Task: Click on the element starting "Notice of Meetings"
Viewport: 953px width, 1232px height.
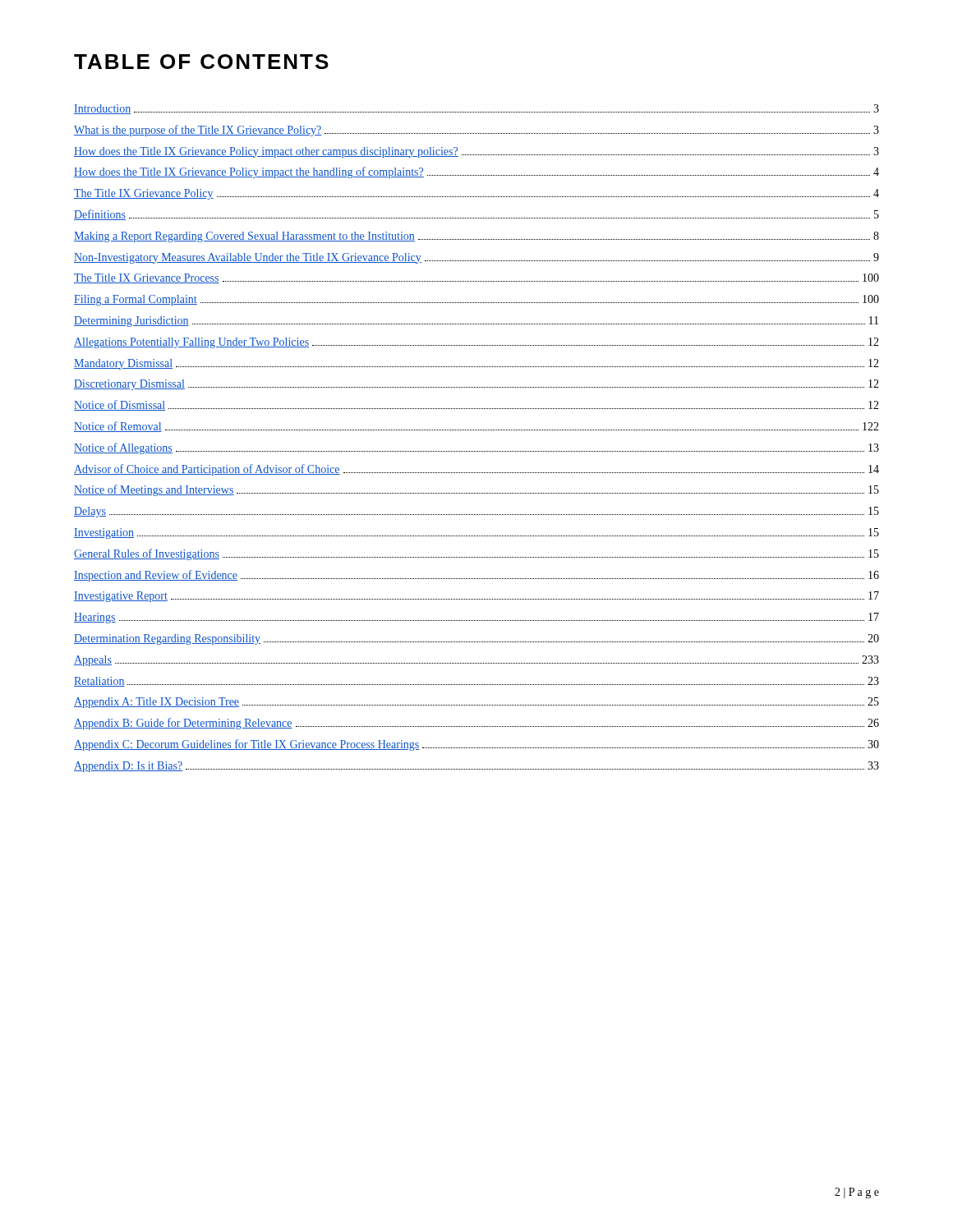Action: click(476, 491)
